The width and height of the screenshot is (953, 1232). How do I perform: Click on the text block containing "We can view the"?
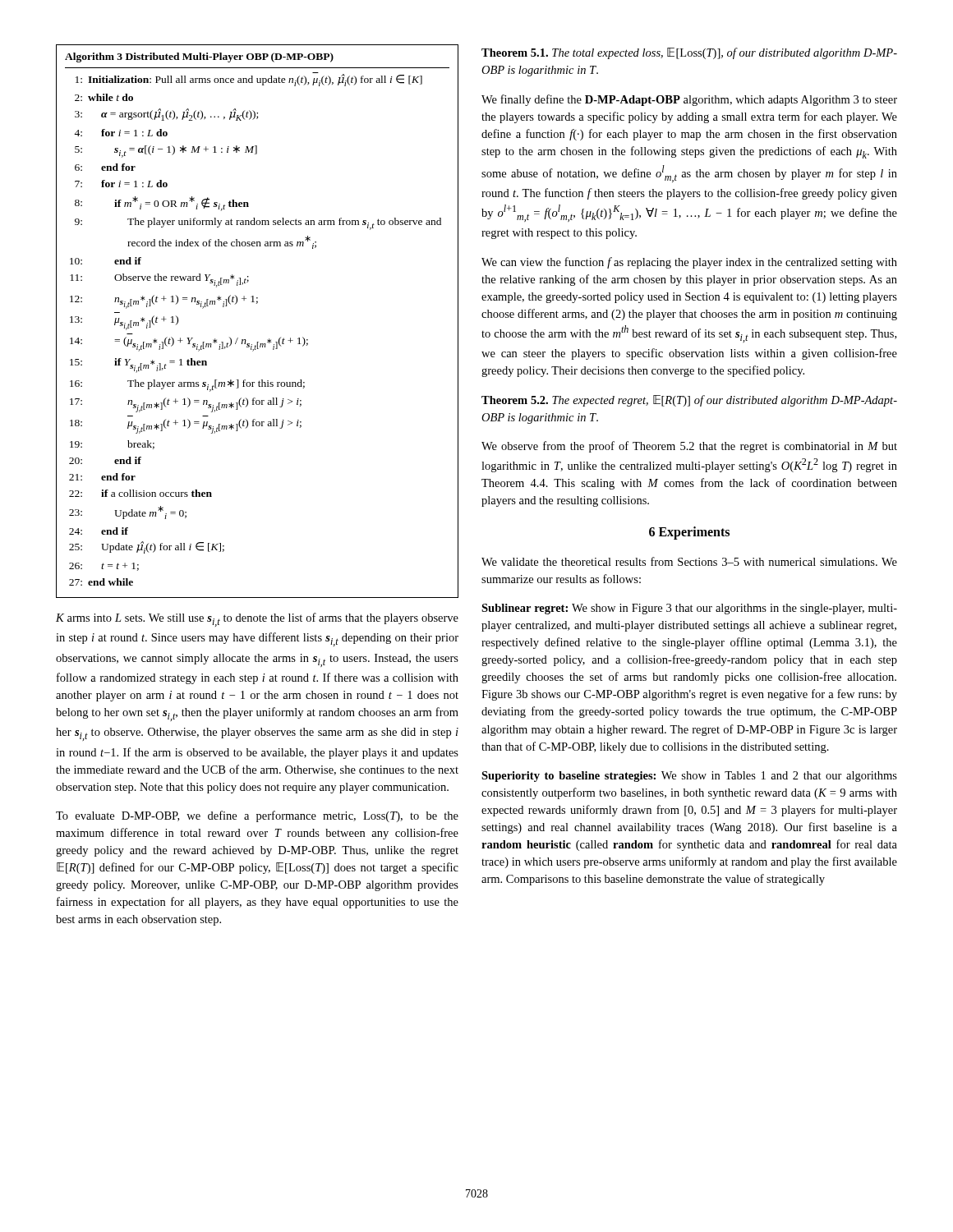click(689, 317)
